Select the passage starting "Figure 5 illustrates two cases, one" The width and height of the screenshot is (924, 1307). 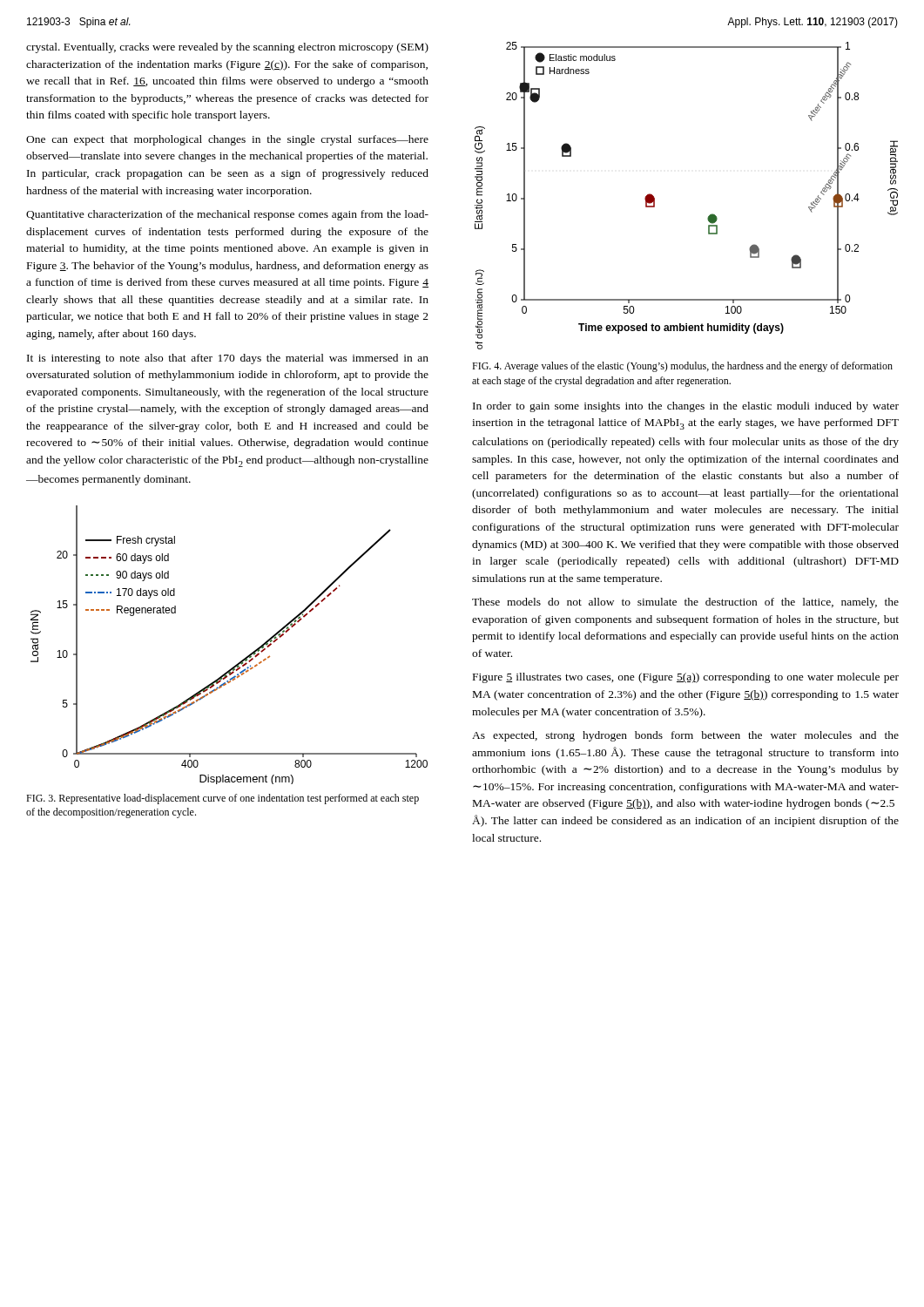point(685,694)
